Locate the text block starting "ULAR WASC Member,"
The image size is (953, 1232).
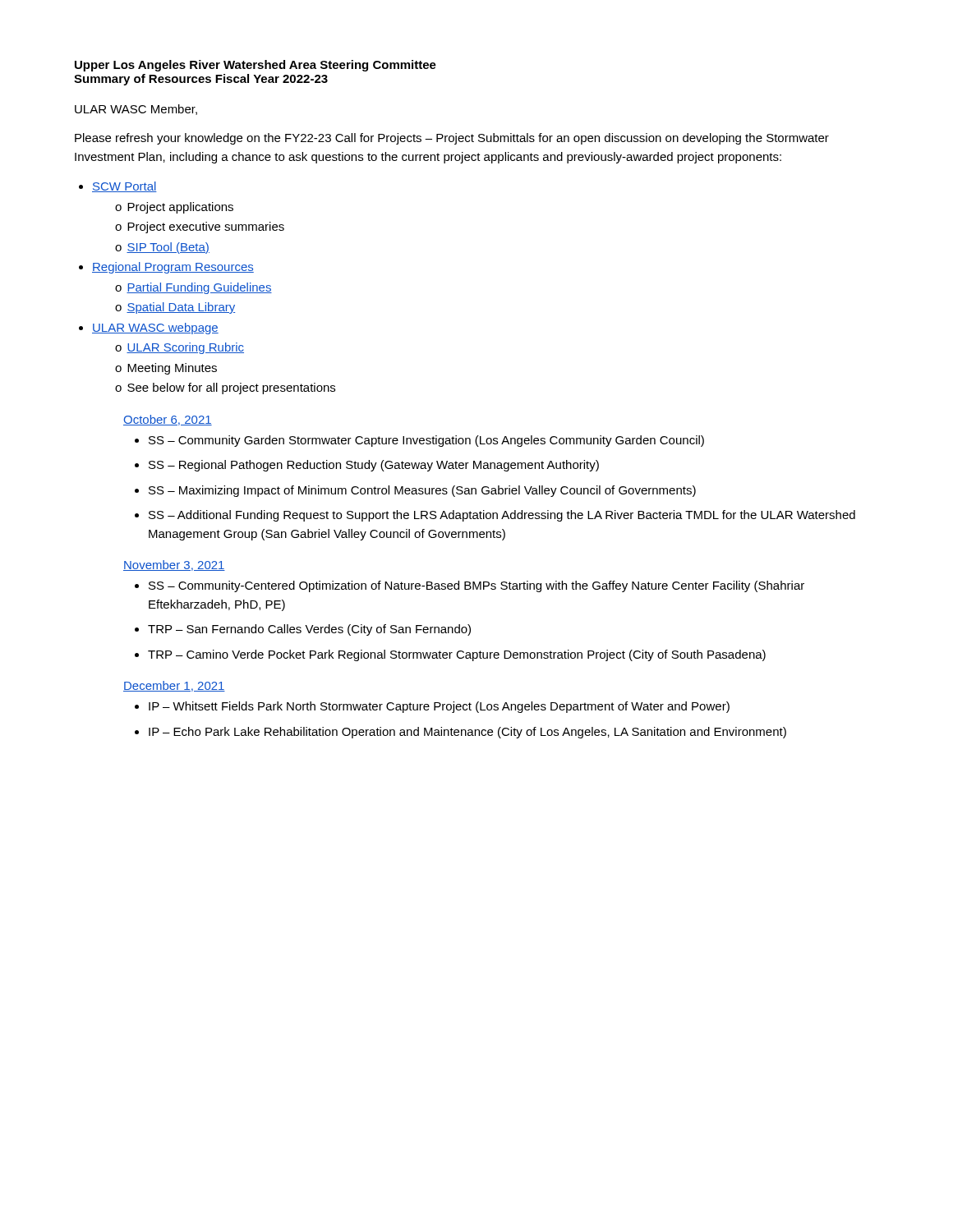tap(136, 109)
